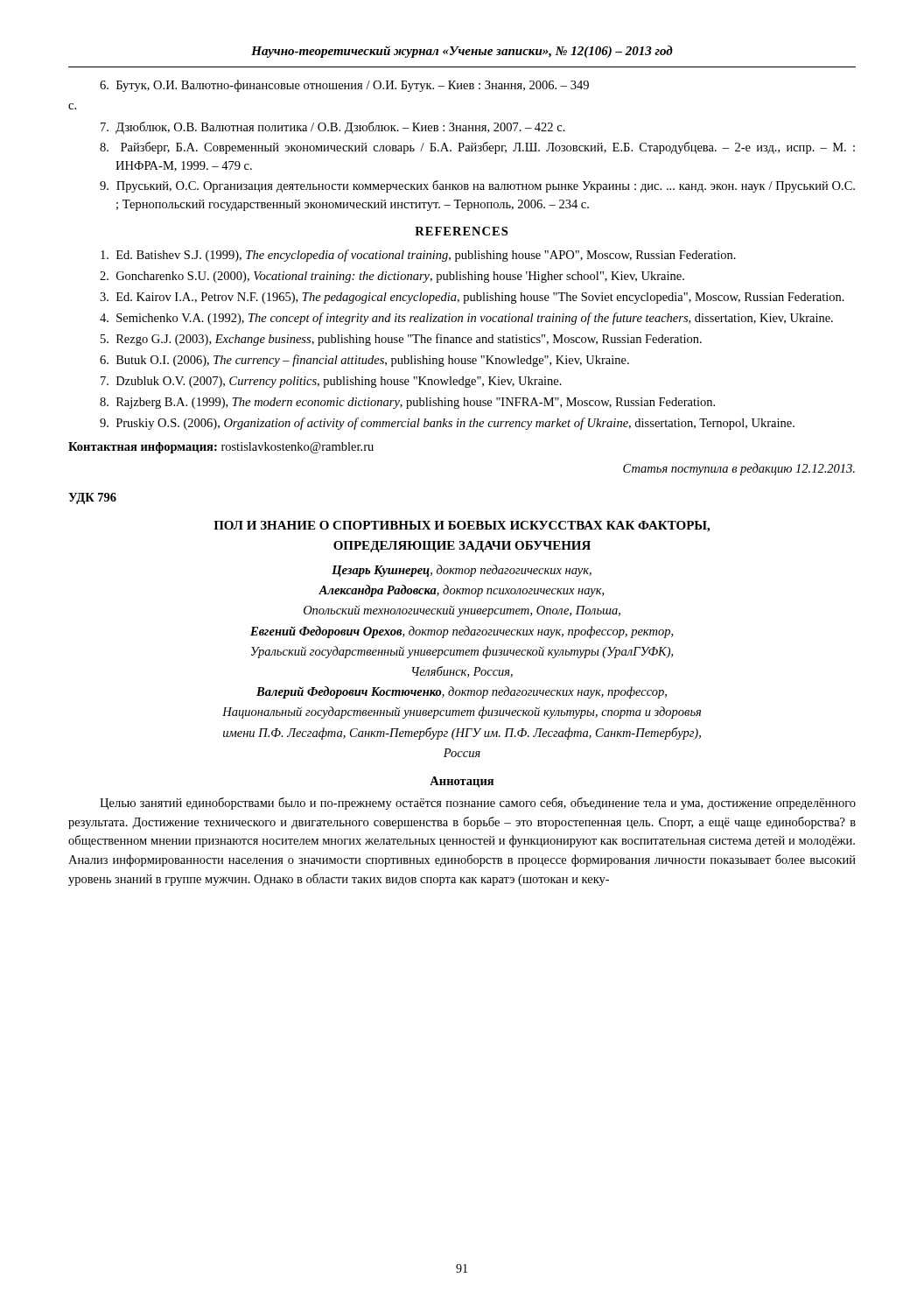
Task: Find the block on this page that starts "2. Goncharenko S.U. (2000), Vocational"
Action: tap(478, 276)
